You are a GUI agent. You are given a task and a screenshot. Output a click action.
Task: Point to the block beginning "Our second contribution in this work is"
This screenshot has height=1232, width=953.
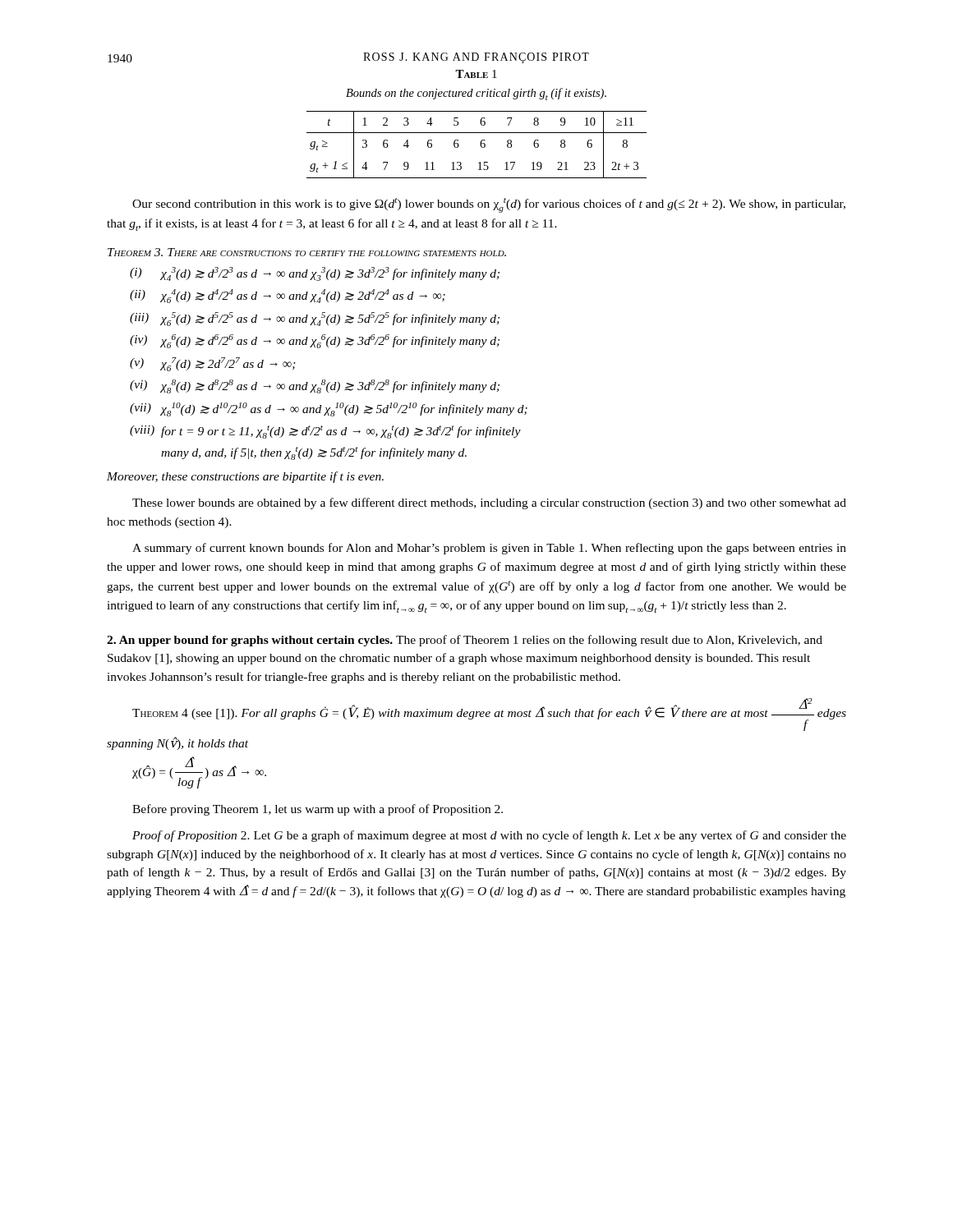pyautogui.click(x=476, y=214)
